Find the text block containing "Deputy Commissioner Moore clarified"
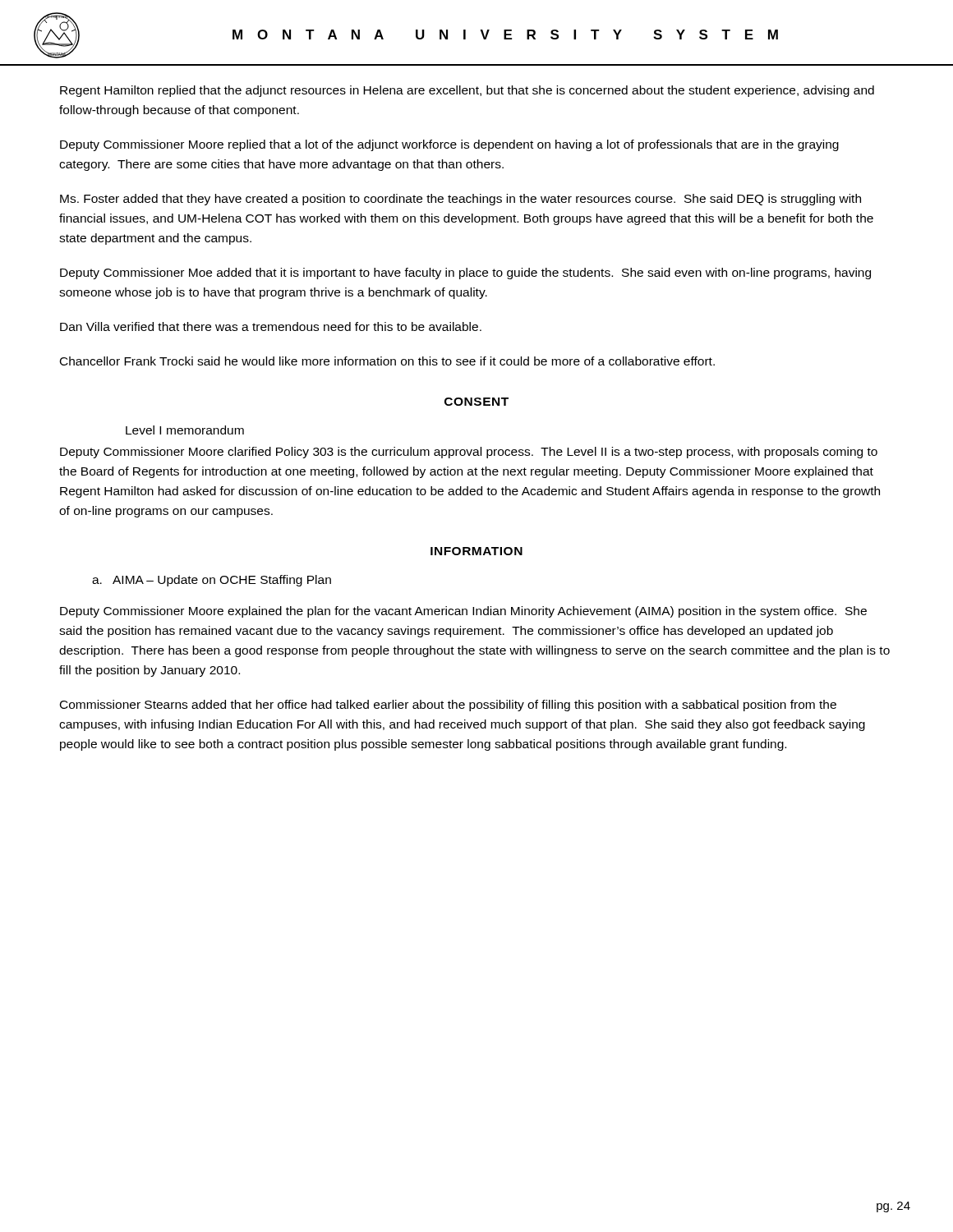 [470, 481]
